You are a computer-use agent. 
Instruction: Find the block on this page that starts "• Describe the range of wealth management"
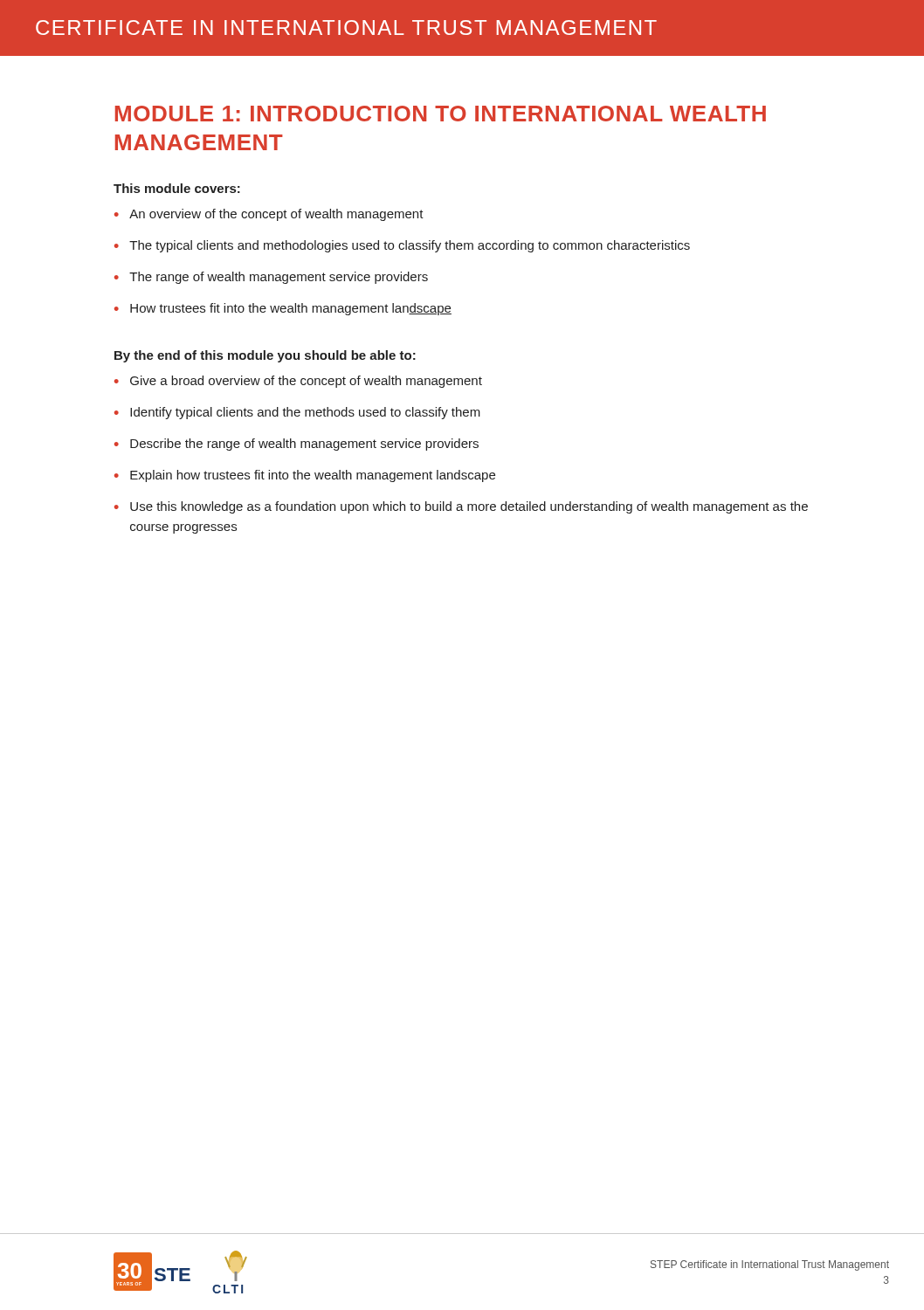tap(296, 445)
